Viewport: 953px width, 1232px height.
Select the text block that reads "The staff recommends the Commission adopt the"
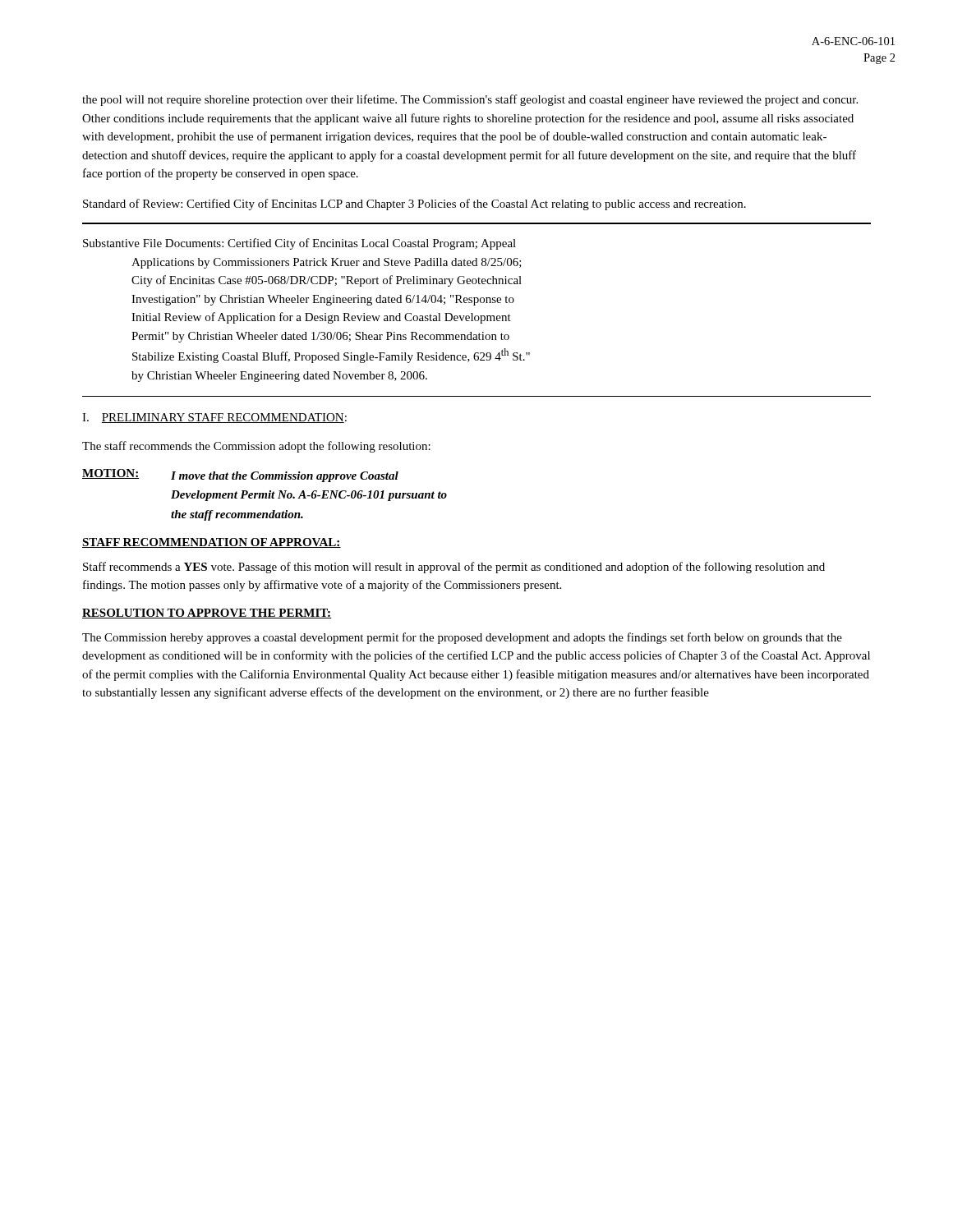(257, 446)
